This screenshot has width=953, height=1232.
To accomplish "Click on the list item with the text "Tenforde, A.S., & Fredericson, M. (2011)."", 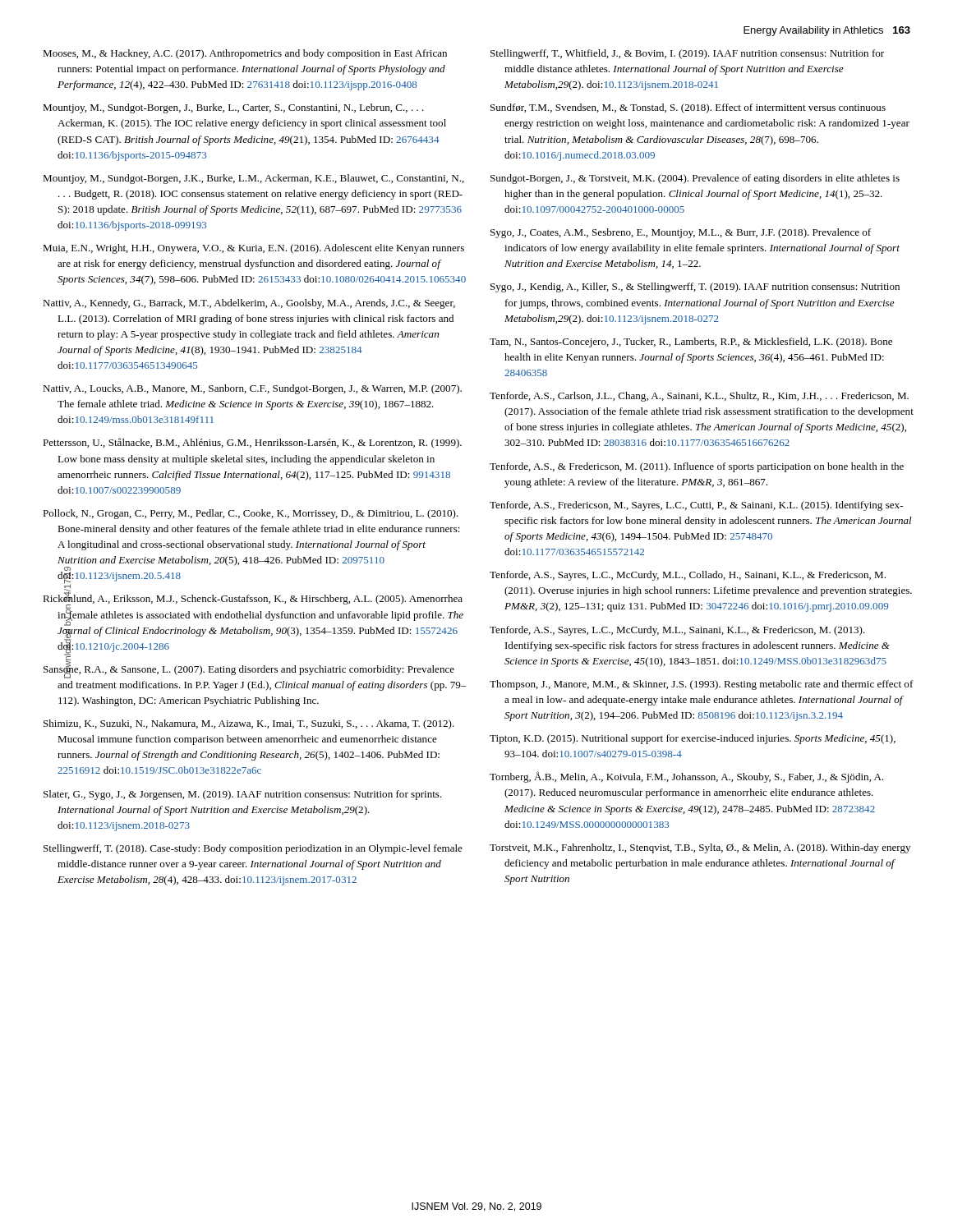I will 697,474.
